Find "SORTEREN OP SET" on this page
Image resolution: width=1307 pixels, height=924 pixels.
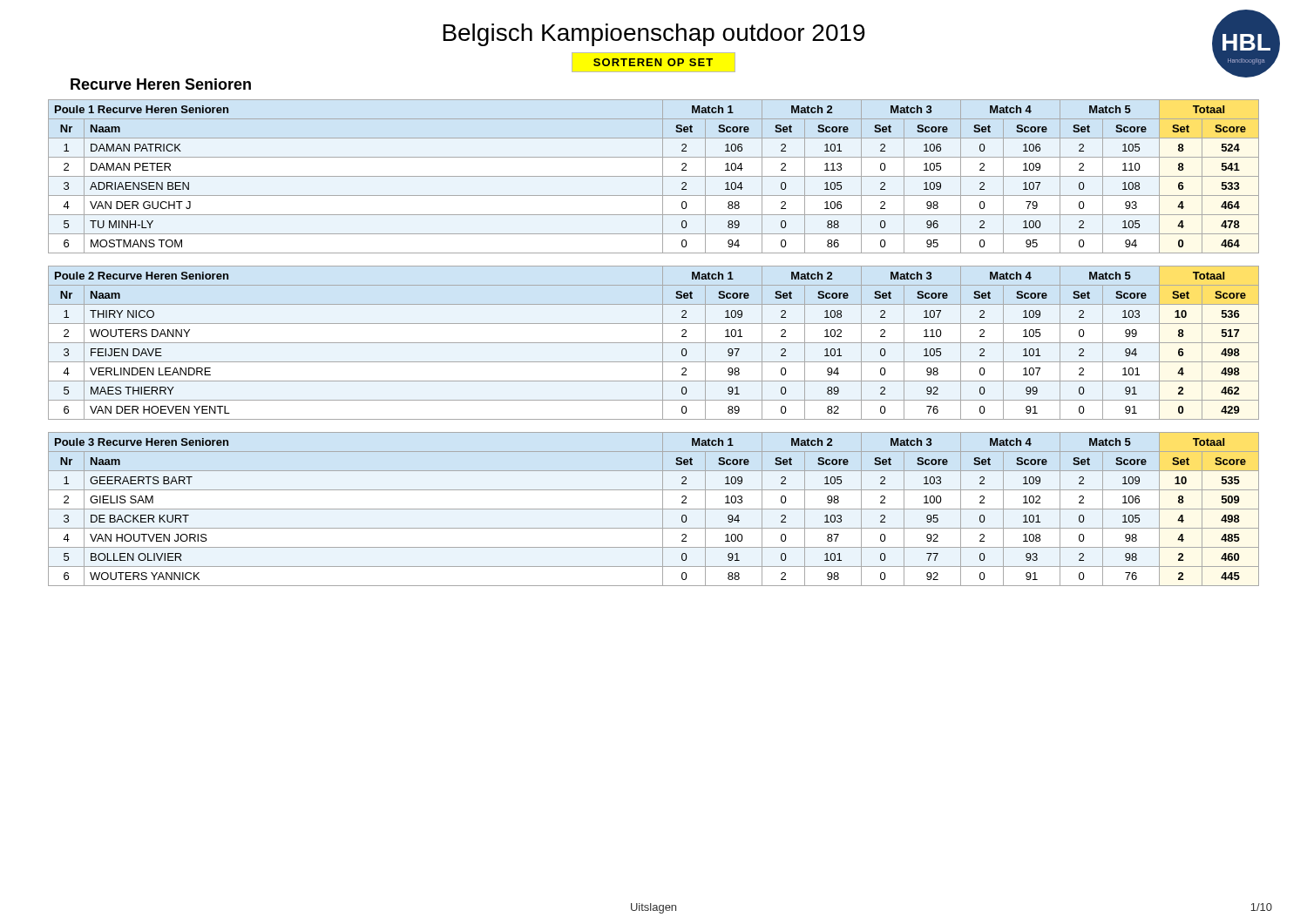(654, 62)
